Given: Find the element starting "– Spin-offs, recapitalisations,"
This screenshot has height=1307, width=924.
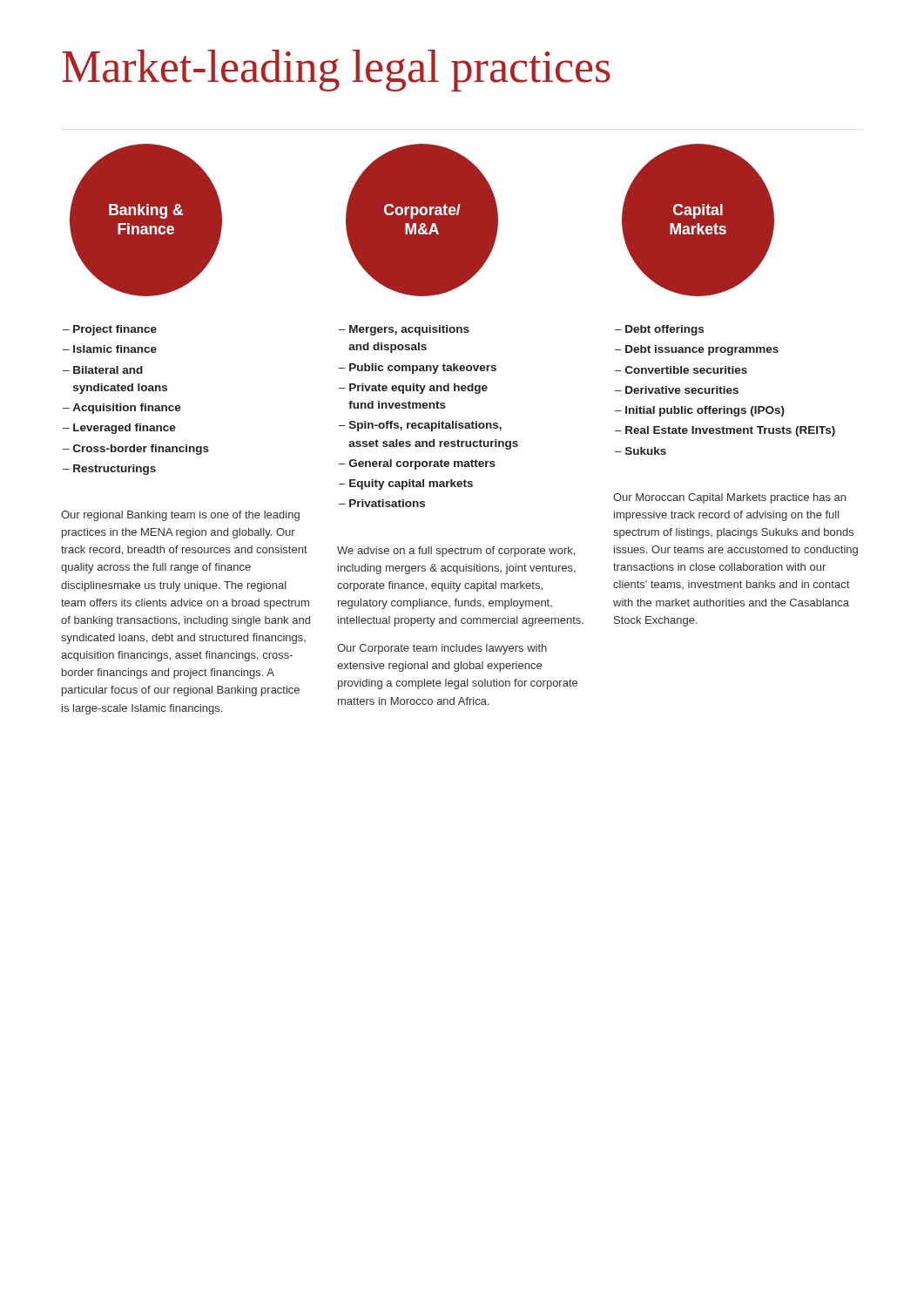Looking at the screenshot, I should [429, 434].
